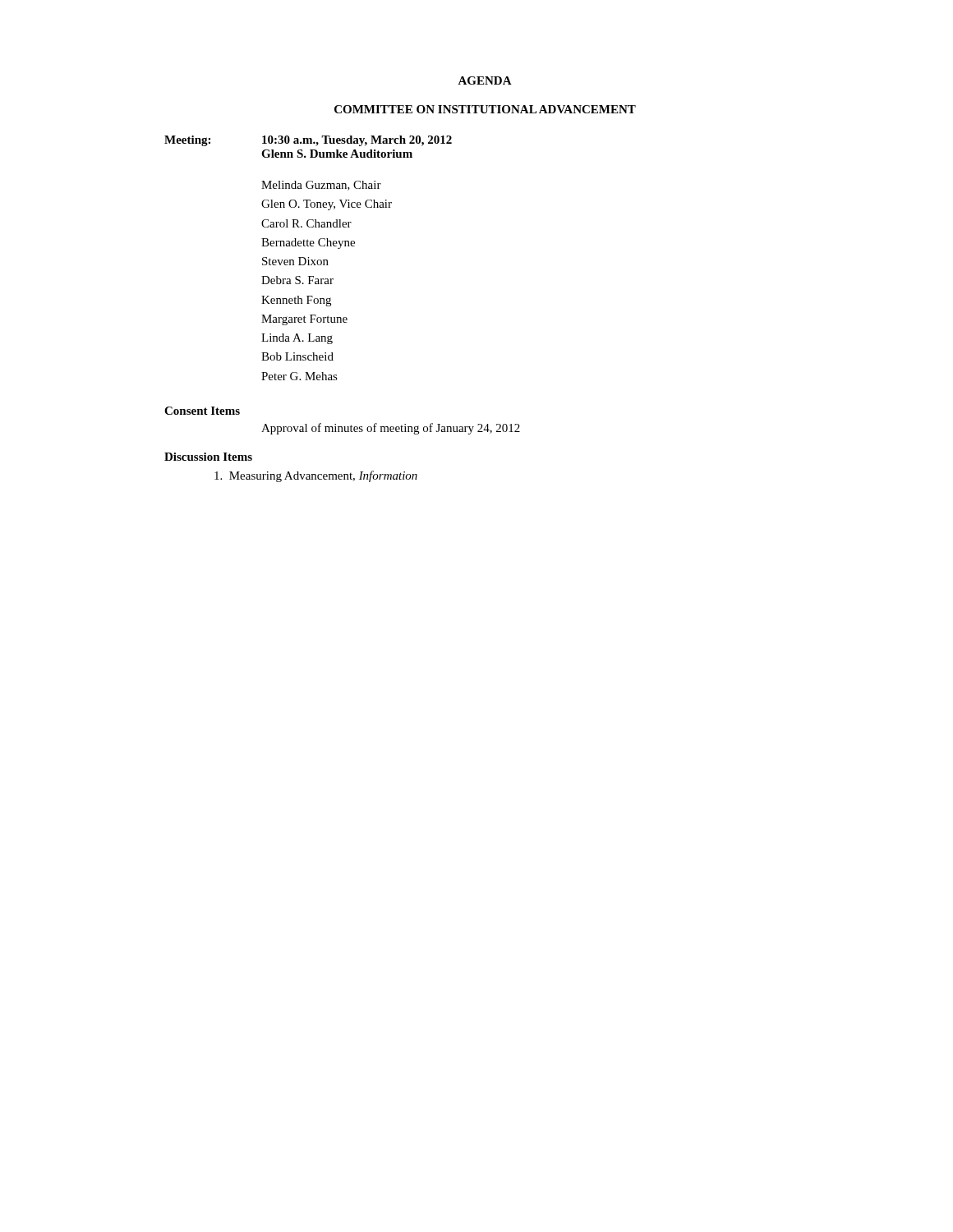
Task: Locate the element starting "Kenneth Fong"
Action: (296, 299)
